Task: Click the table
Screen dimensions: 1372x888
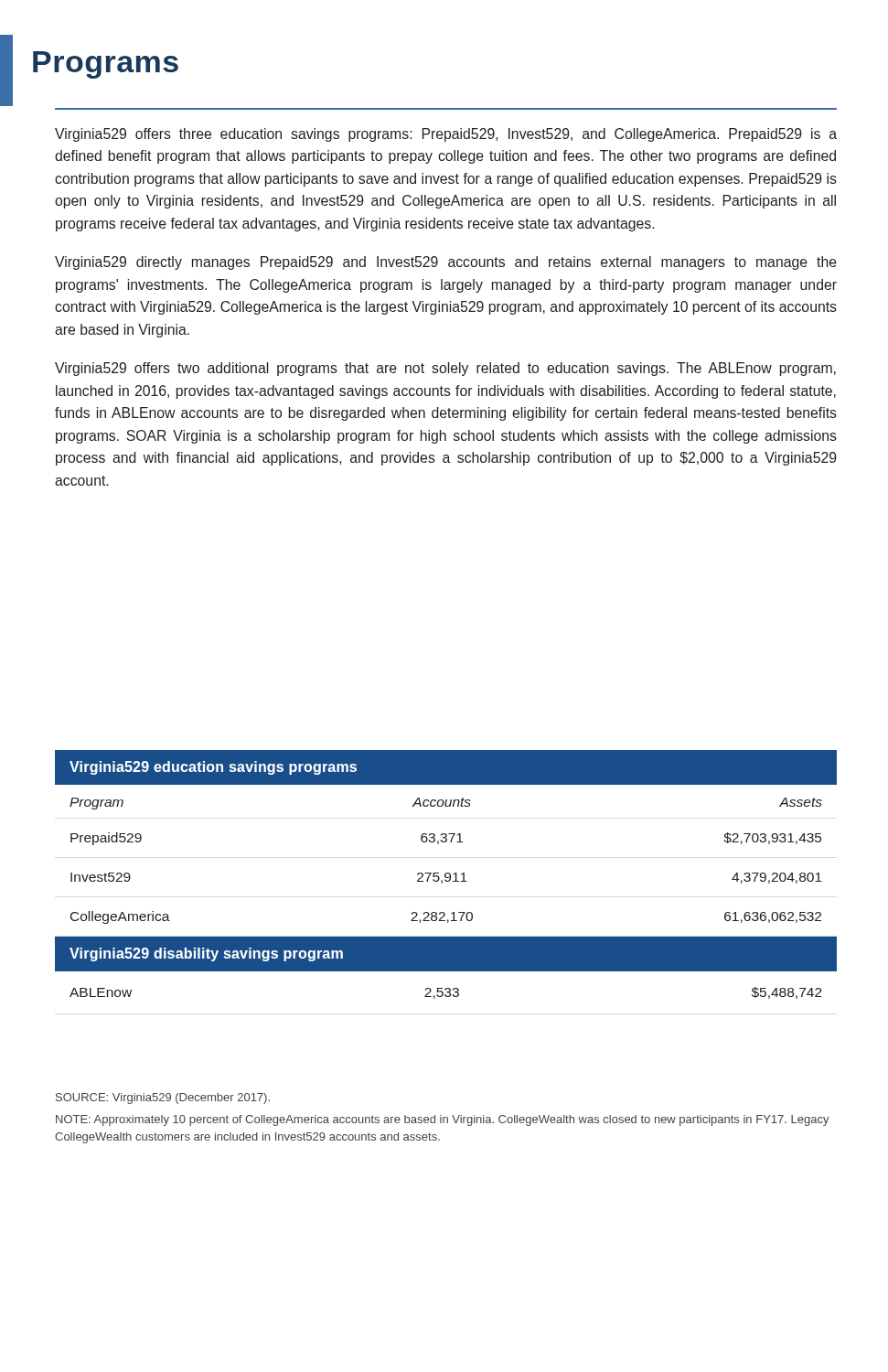Action: [x=446, y=882]
